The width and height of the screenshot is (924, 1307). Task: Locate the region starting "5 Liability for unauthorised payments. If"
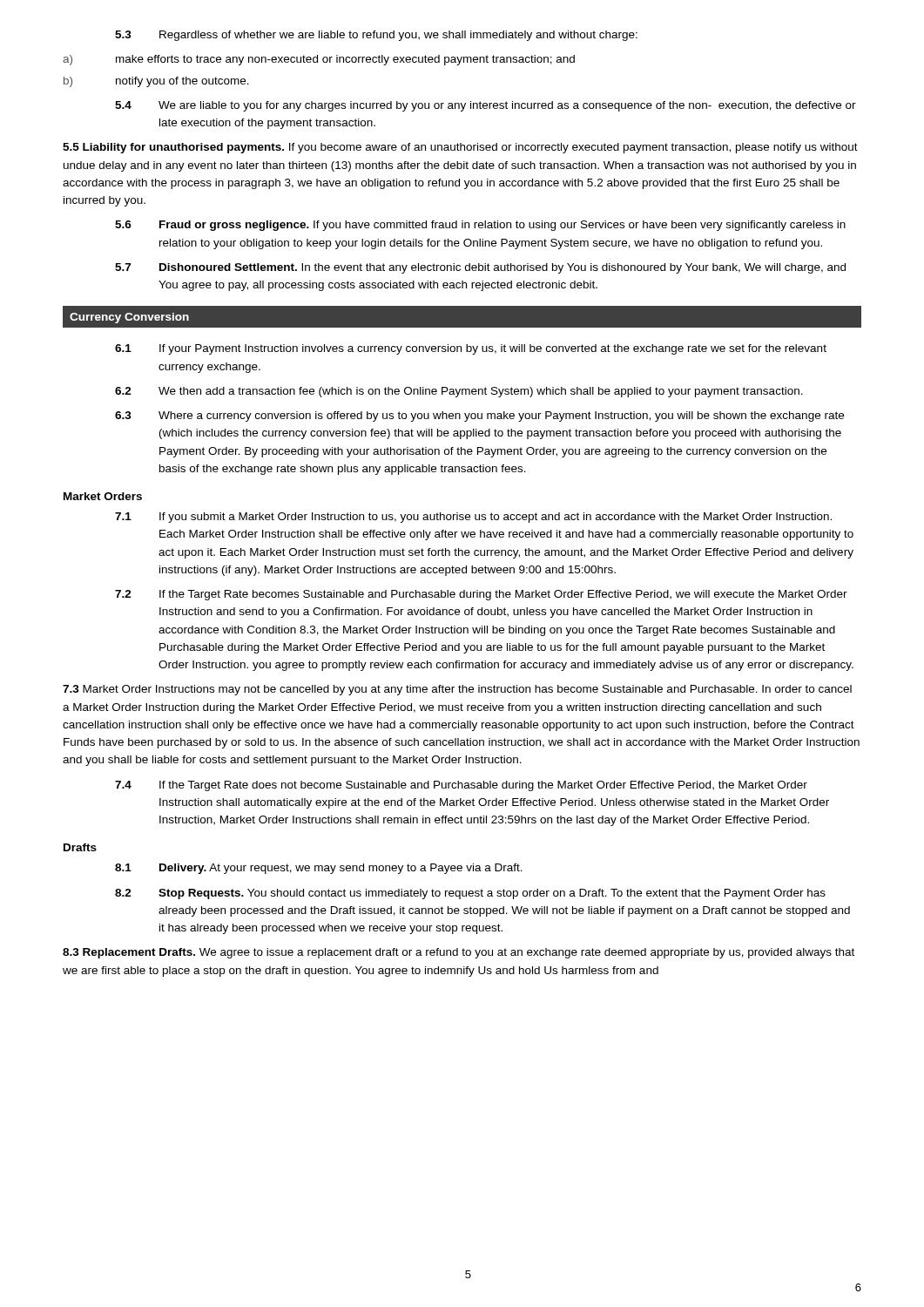point(460,174)
